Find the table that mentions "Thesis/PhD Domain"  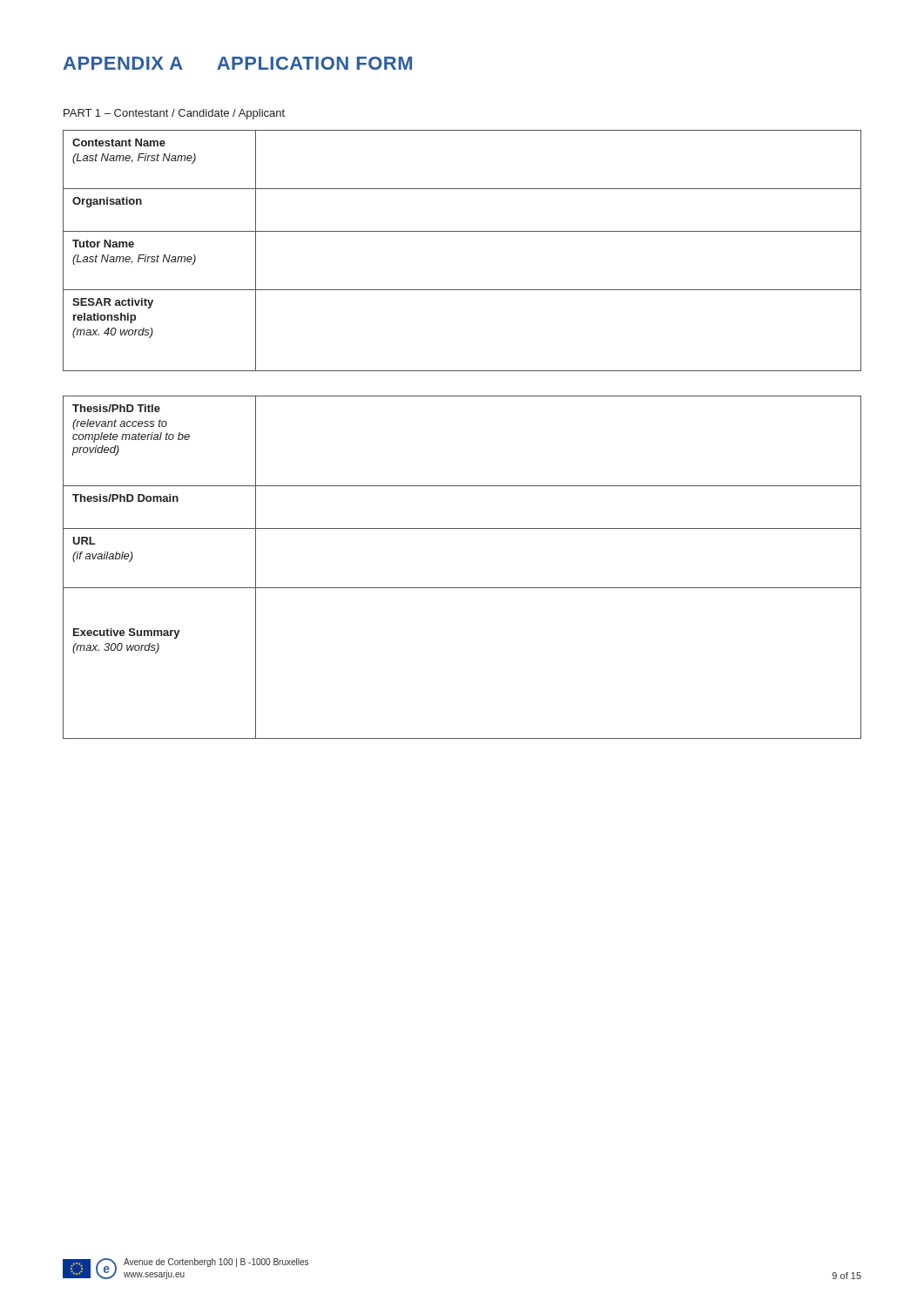pyautogui.click(x=462, y=567)
